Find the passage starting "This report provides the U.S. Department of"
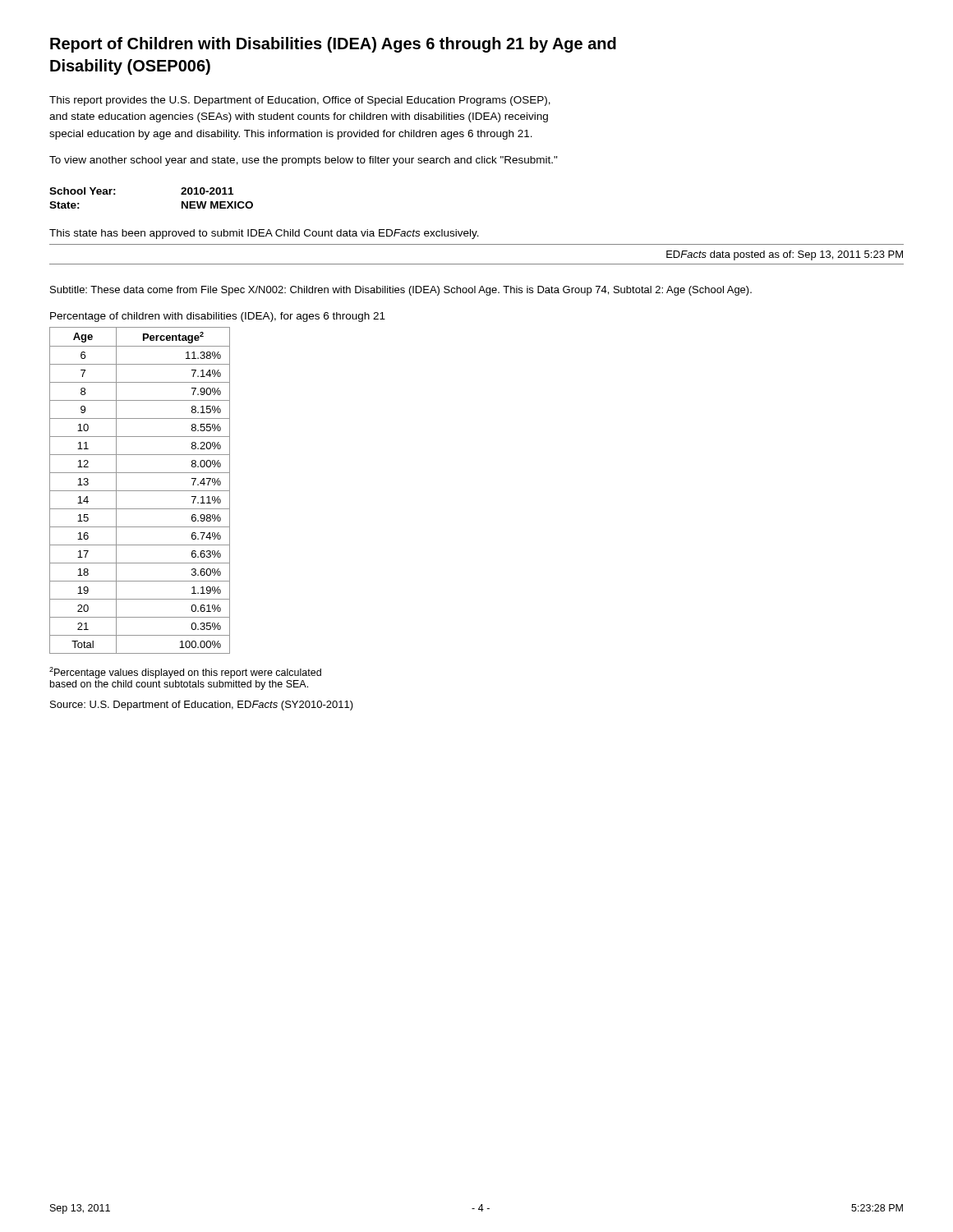953x1232 pixels. 300,116
